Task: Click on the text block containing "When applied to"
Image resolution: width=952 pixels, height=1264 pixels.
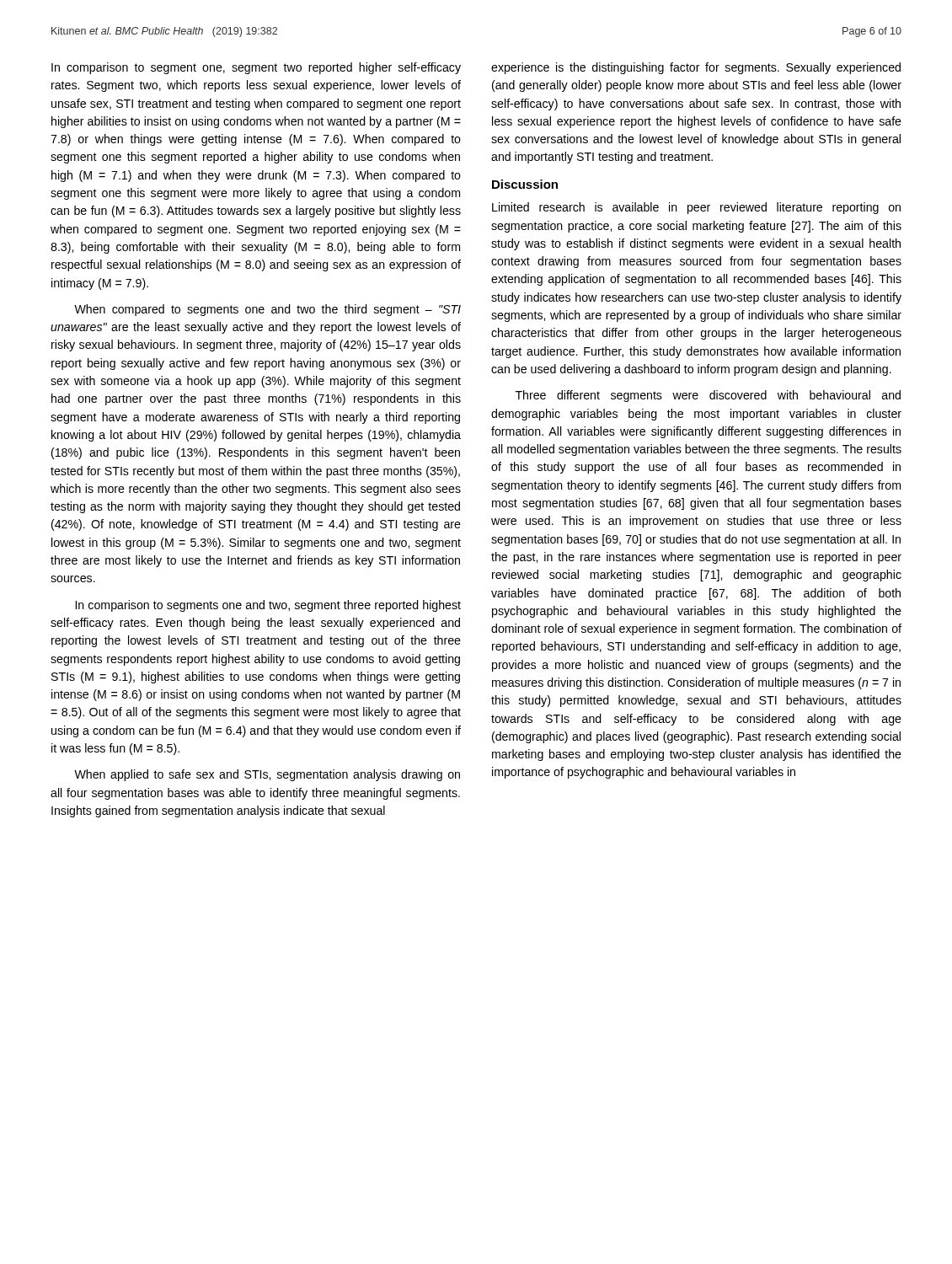Action: click(x=256, y=793)
